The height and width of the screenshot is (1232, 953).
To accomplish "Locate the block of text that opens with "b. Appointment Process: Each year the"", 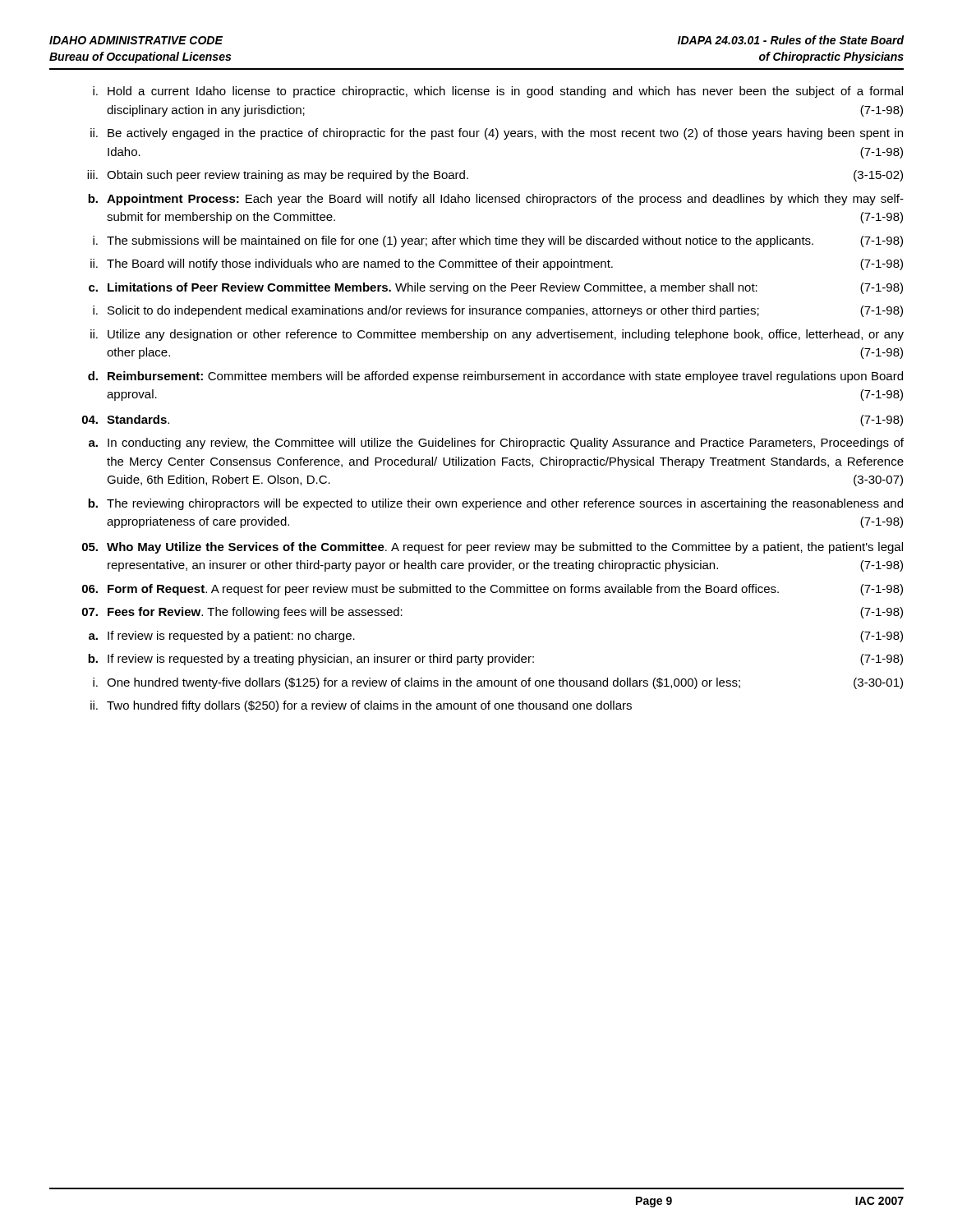I will [476, 208].
